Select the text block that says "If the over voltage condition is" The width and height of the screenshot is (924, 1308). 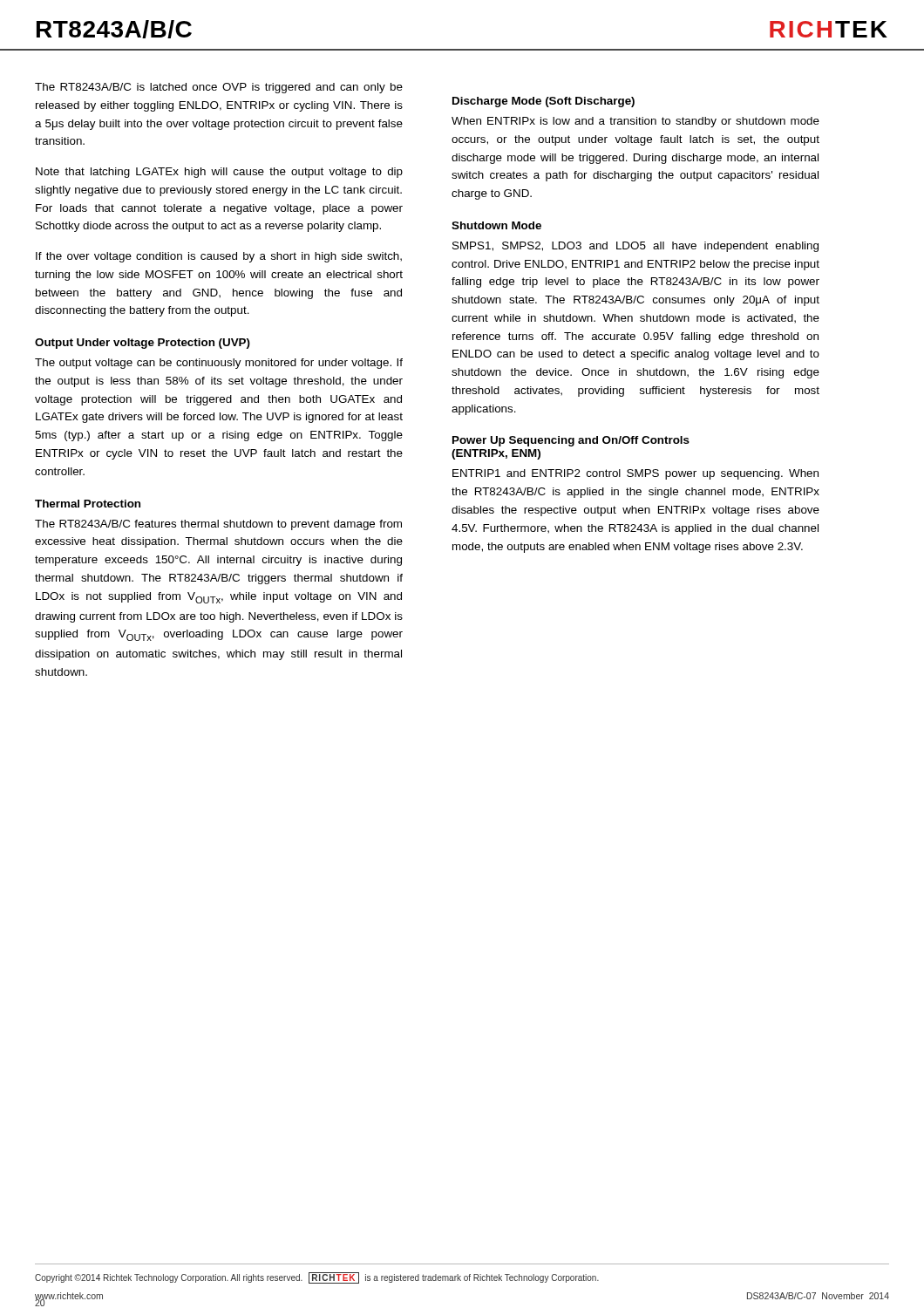pyautogui.click(x=219, y=283)
